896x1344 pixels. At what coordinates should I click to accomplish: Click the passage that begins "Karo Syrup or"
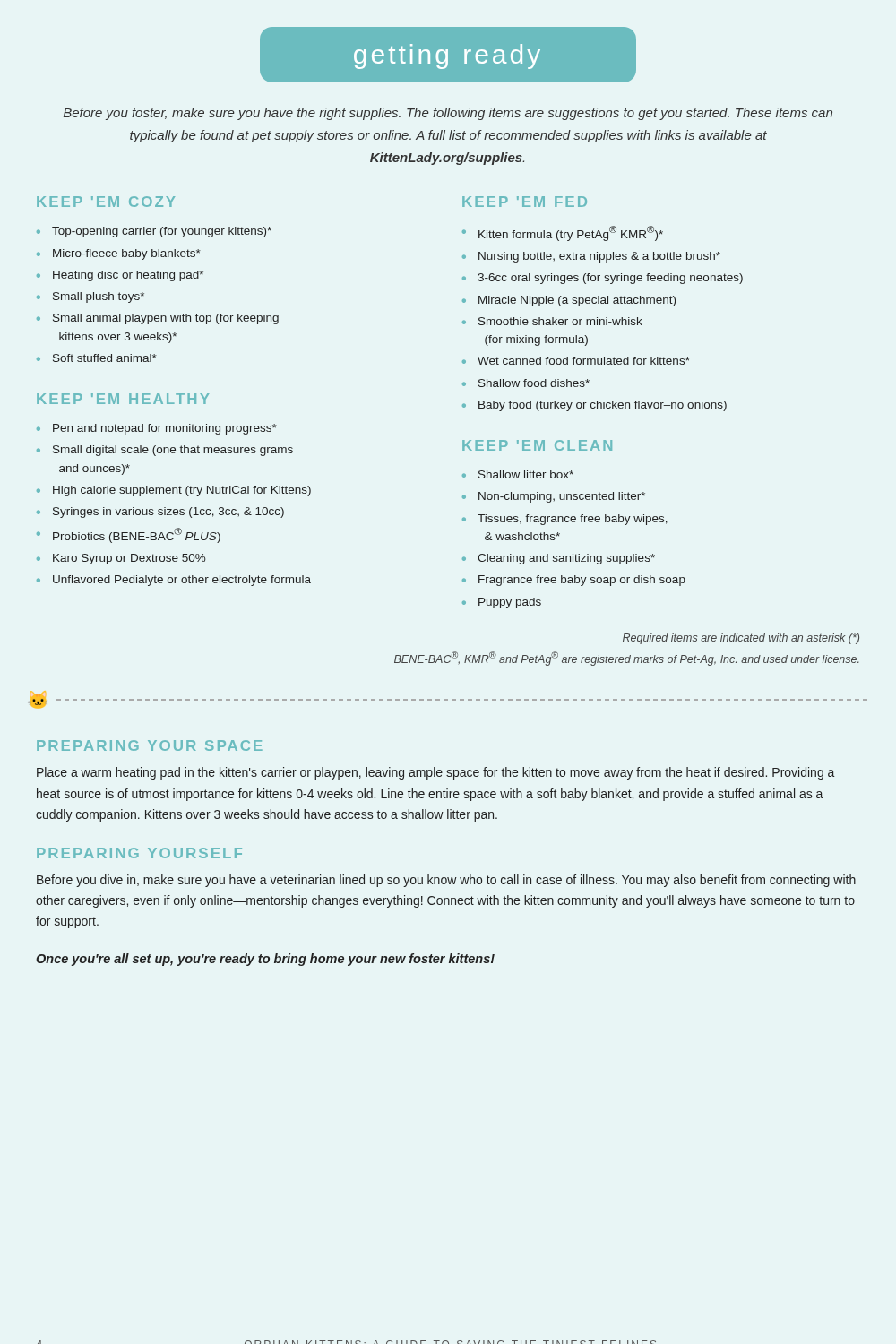point(129,558)
